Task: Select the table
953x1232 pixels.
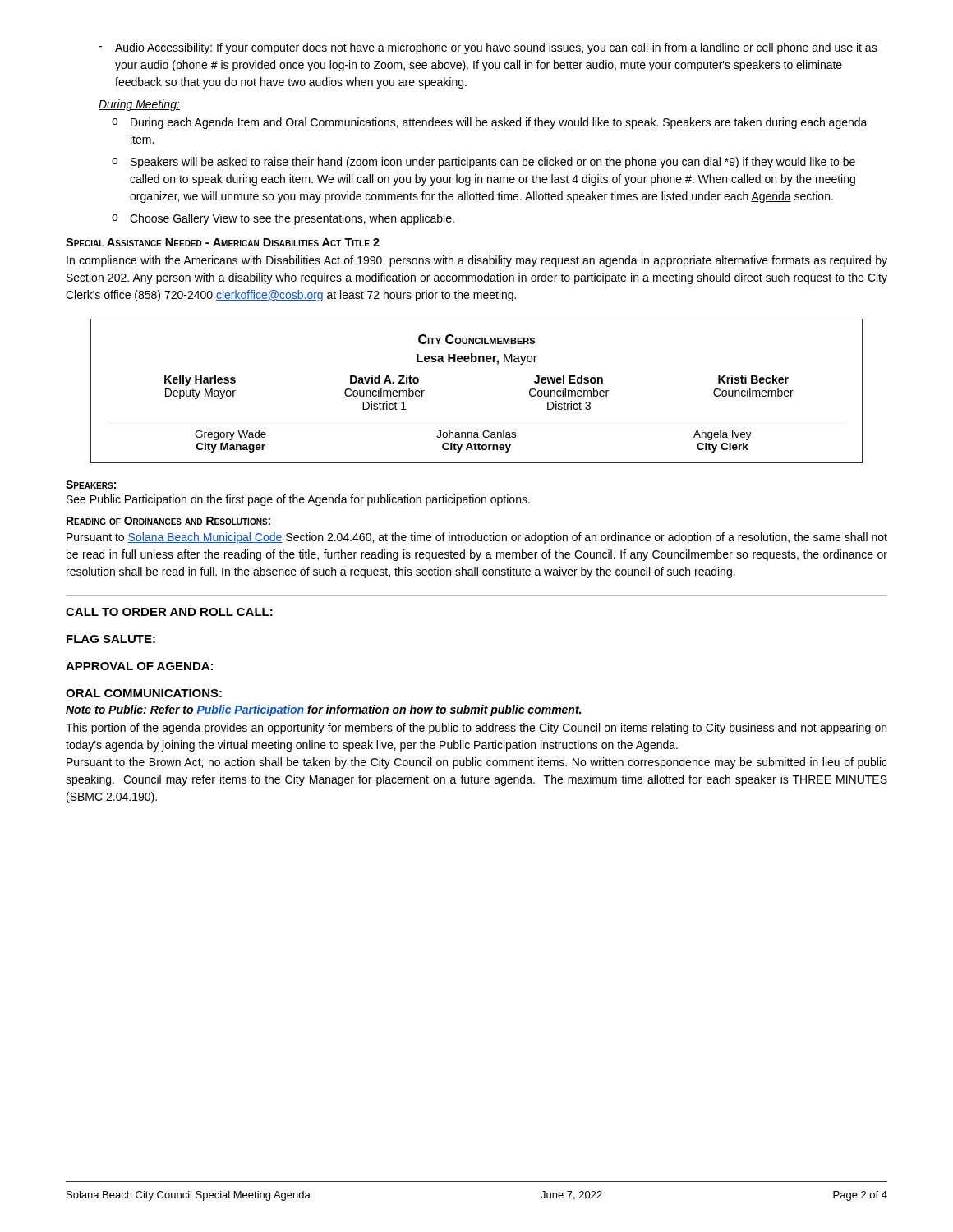Action: point(476,391)
